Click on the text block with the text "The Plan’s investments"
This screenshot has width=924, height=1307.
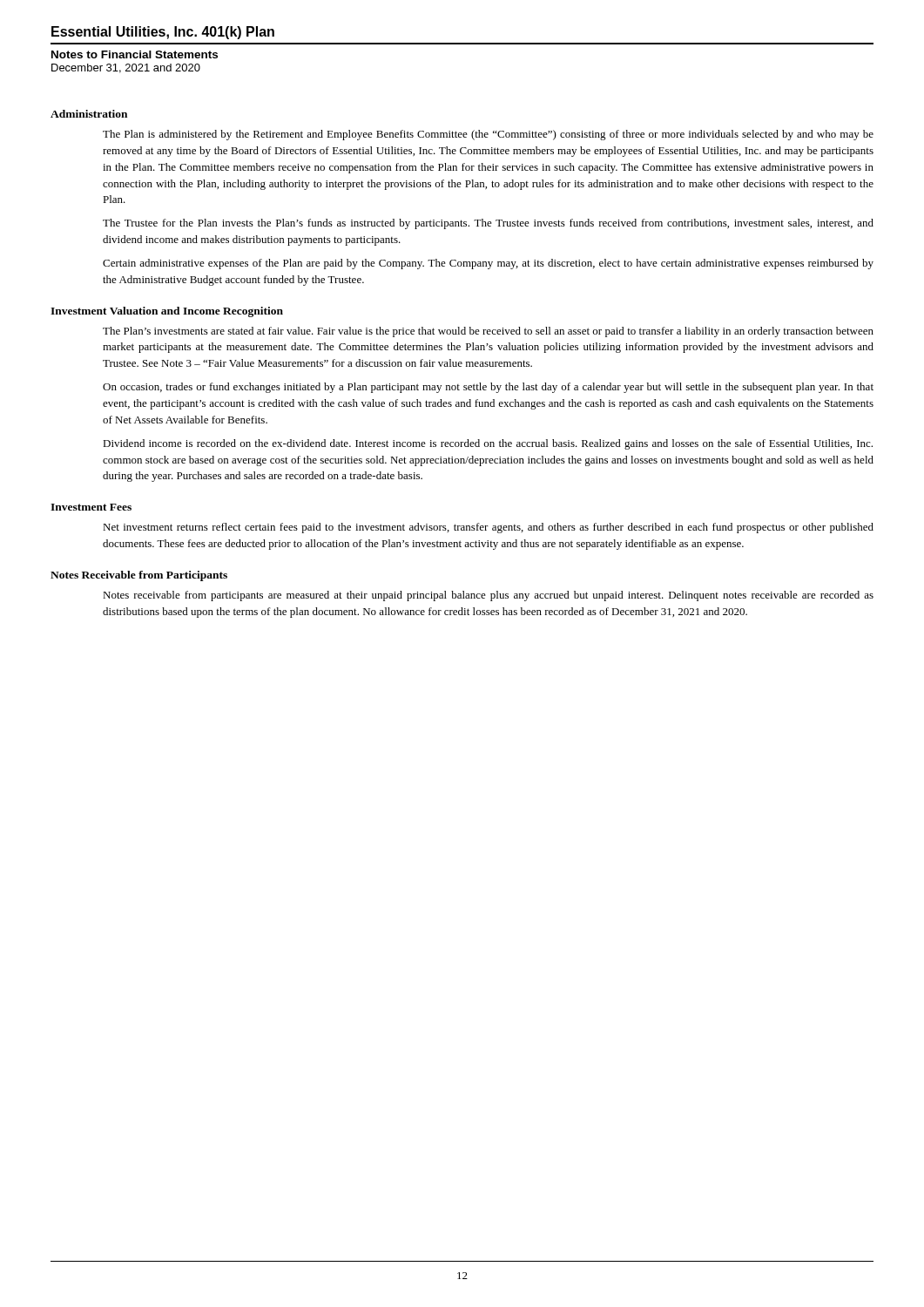pos(488,347)
